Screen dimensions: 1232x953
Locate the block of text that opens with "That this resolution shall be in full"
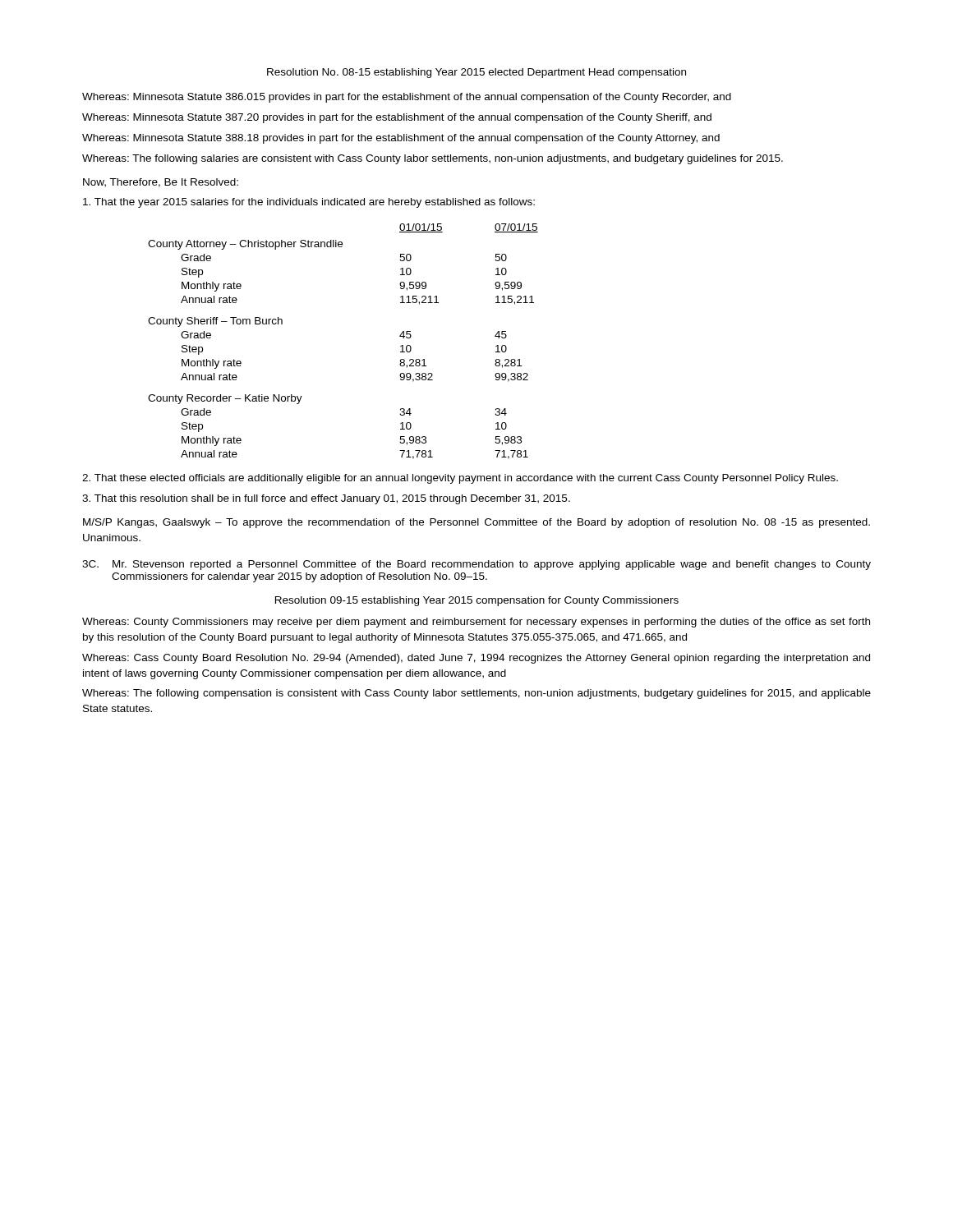point(476,499)
